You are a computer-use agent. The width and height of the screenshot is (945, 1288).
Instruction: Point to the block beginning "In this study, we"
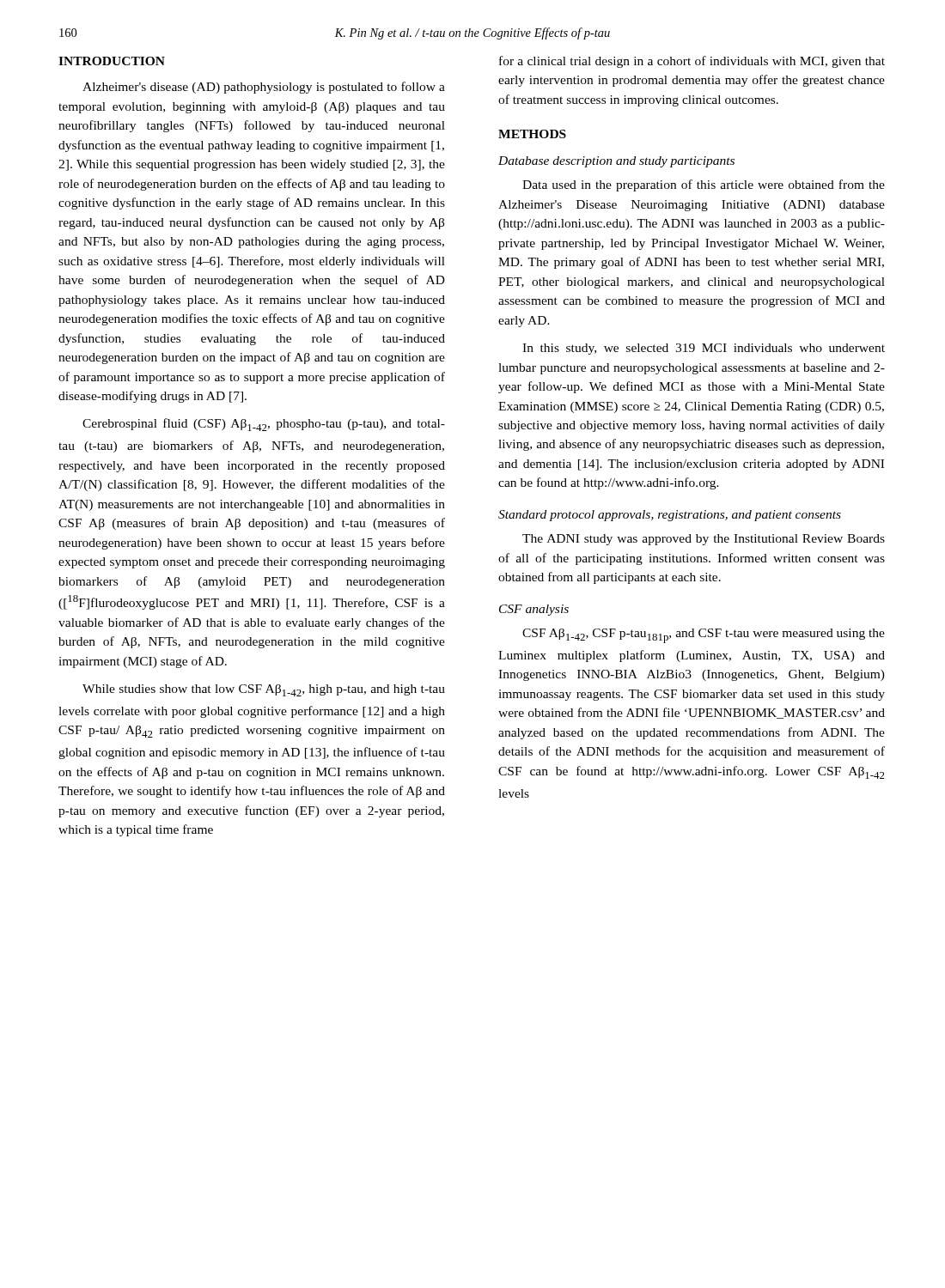pos(692,416)
